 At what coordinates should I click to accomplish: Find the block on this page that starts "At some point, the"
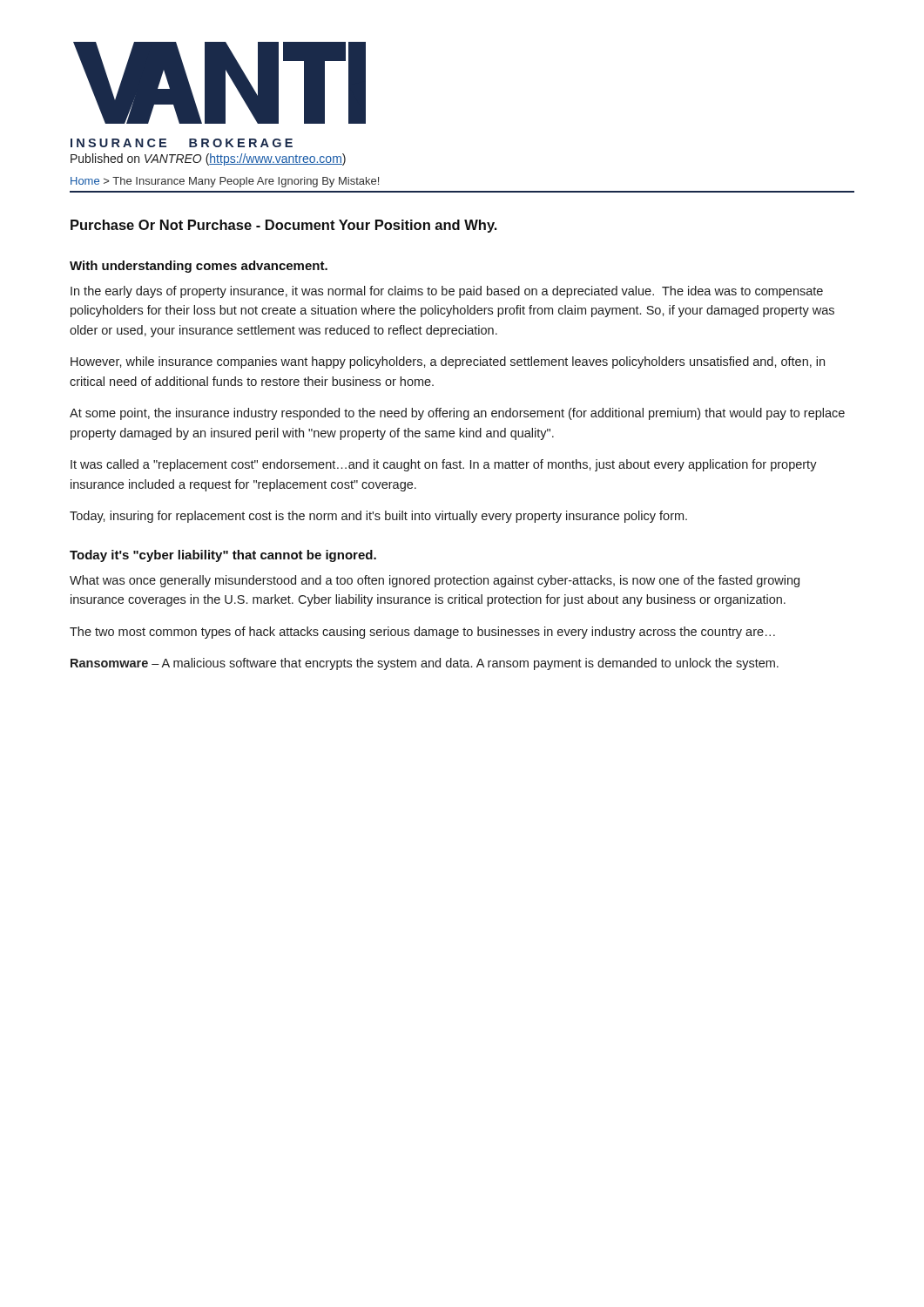click(457, 423)
